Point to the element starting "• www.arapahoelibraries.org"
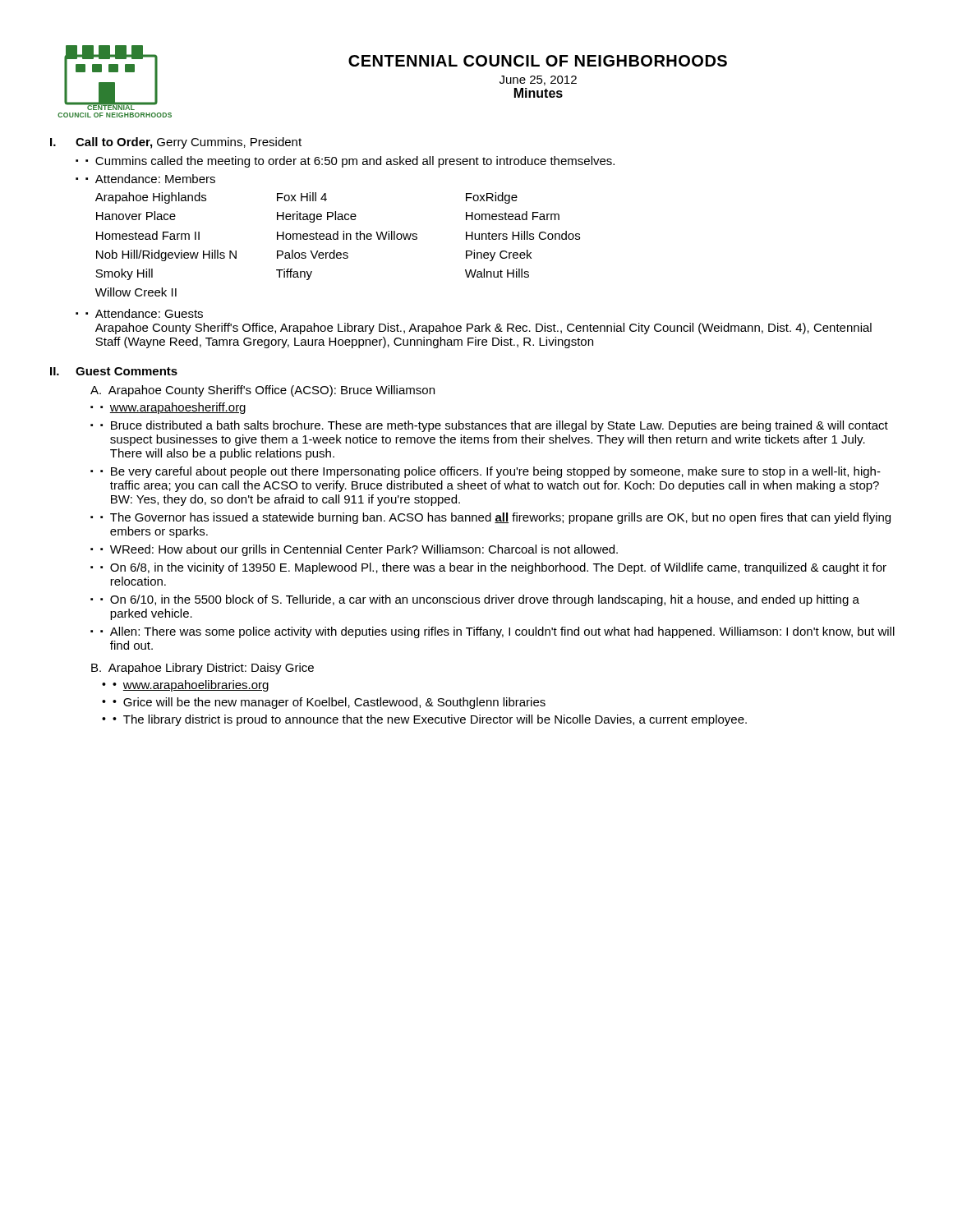The width and height of the screenshot is (953, 1232). 191,684
